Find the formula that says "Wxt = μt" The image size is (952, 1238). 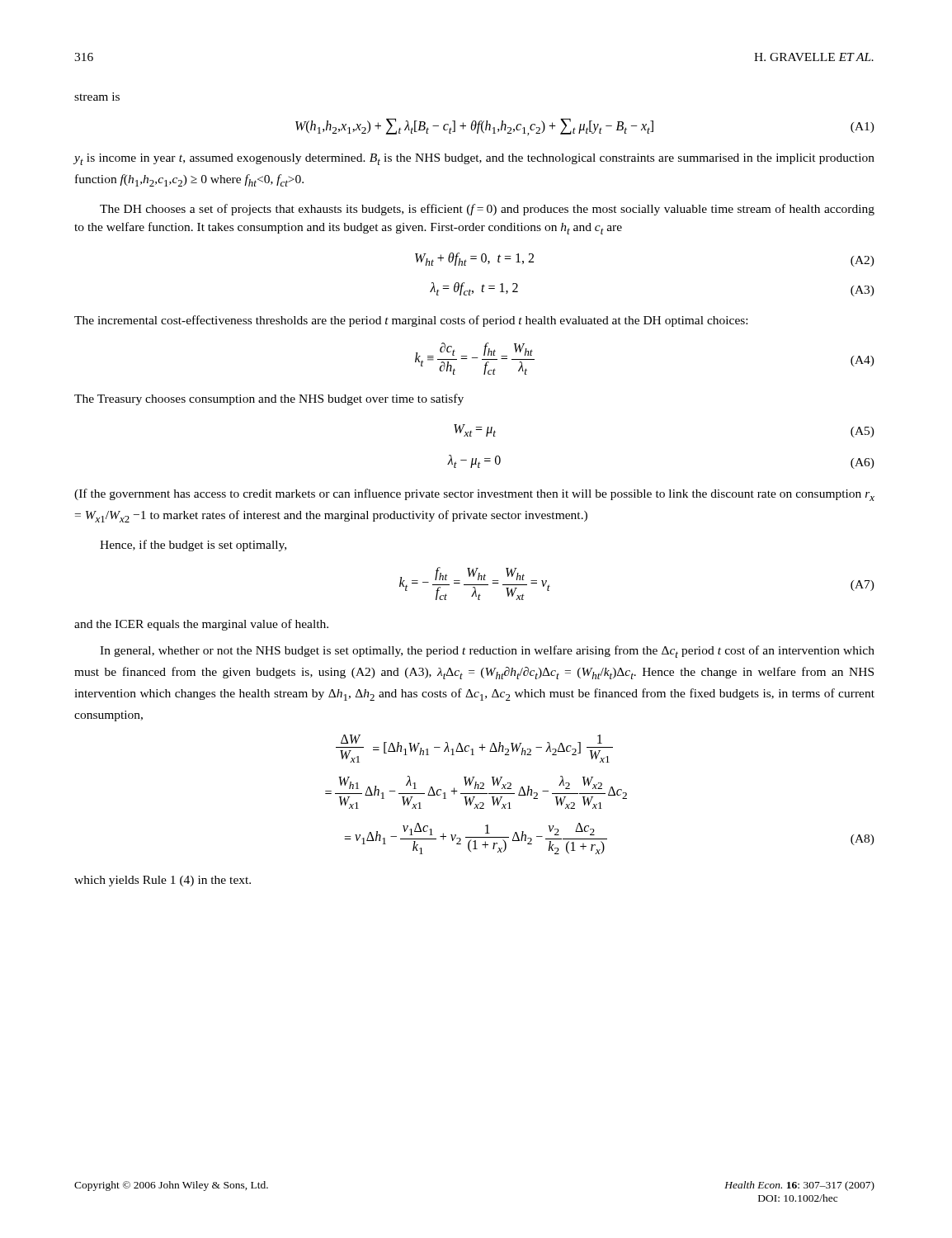click(471, 431)
